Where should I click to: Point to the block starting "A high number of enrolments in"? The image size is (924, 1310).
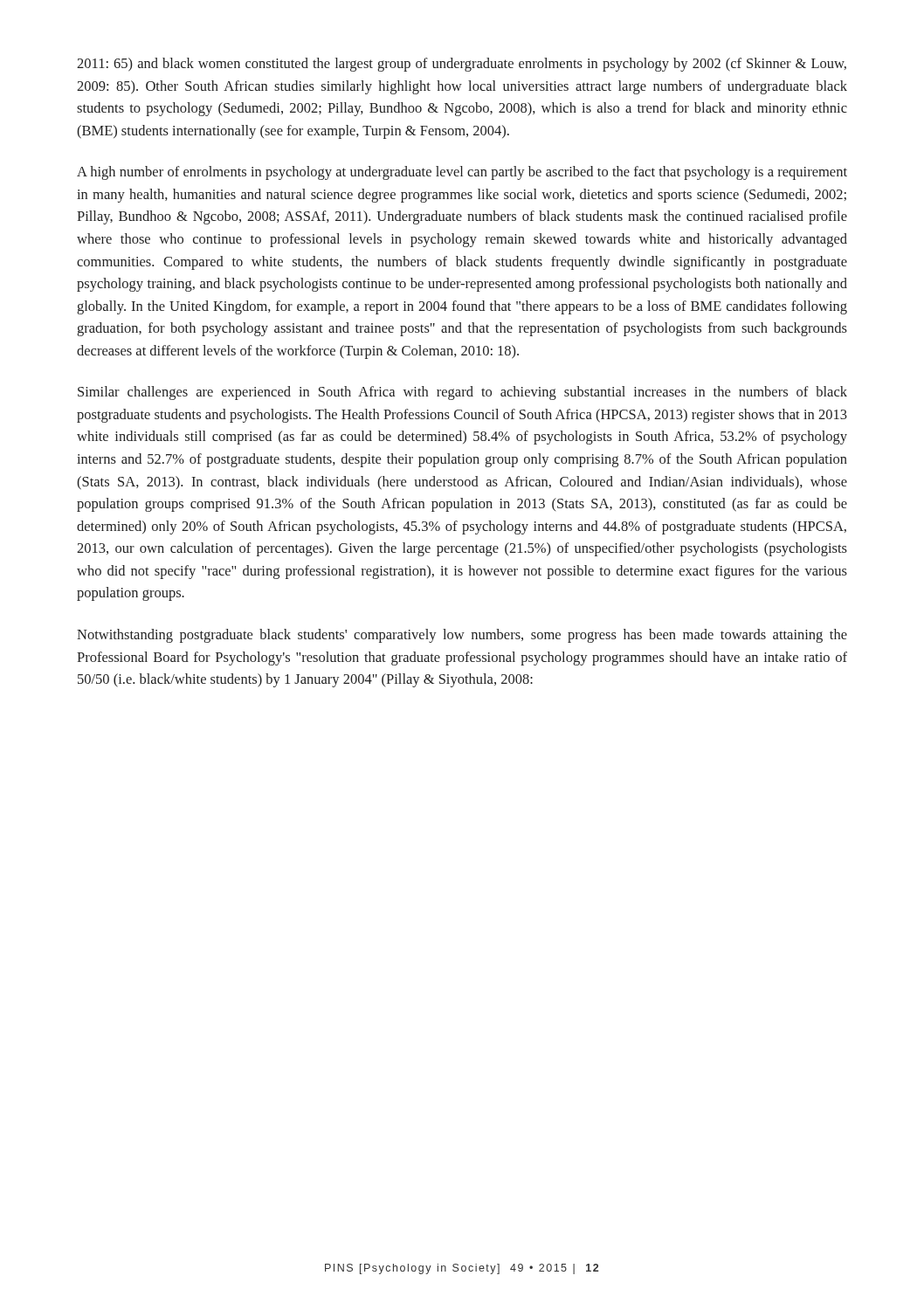pos(462,261)
